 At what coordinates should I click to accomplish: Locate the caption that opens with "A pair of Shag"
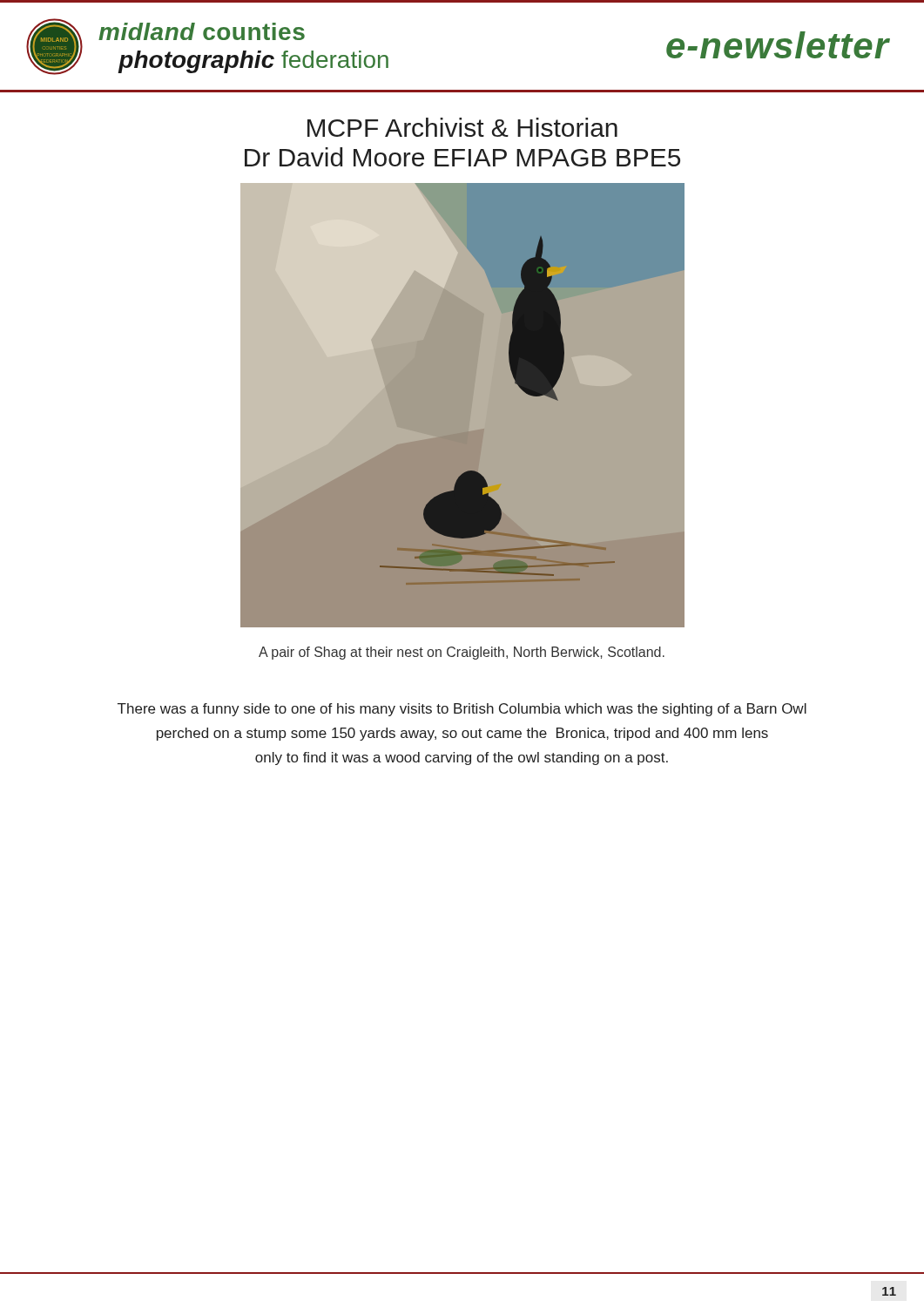[x=462, y=653]
